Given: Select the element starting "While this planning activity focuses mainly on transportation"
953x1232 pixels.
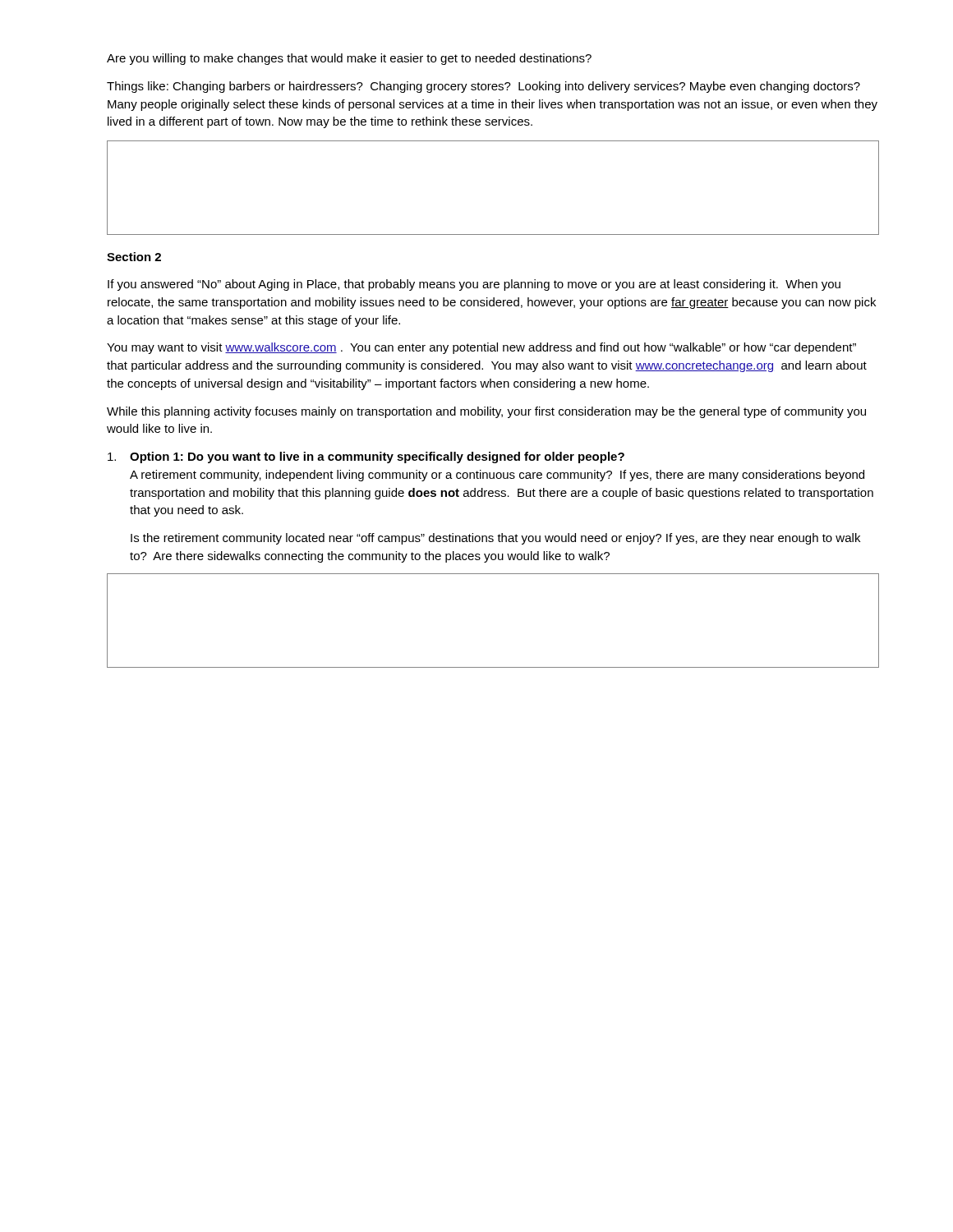Looking at the screenshot, I should (x=487, y=420).
